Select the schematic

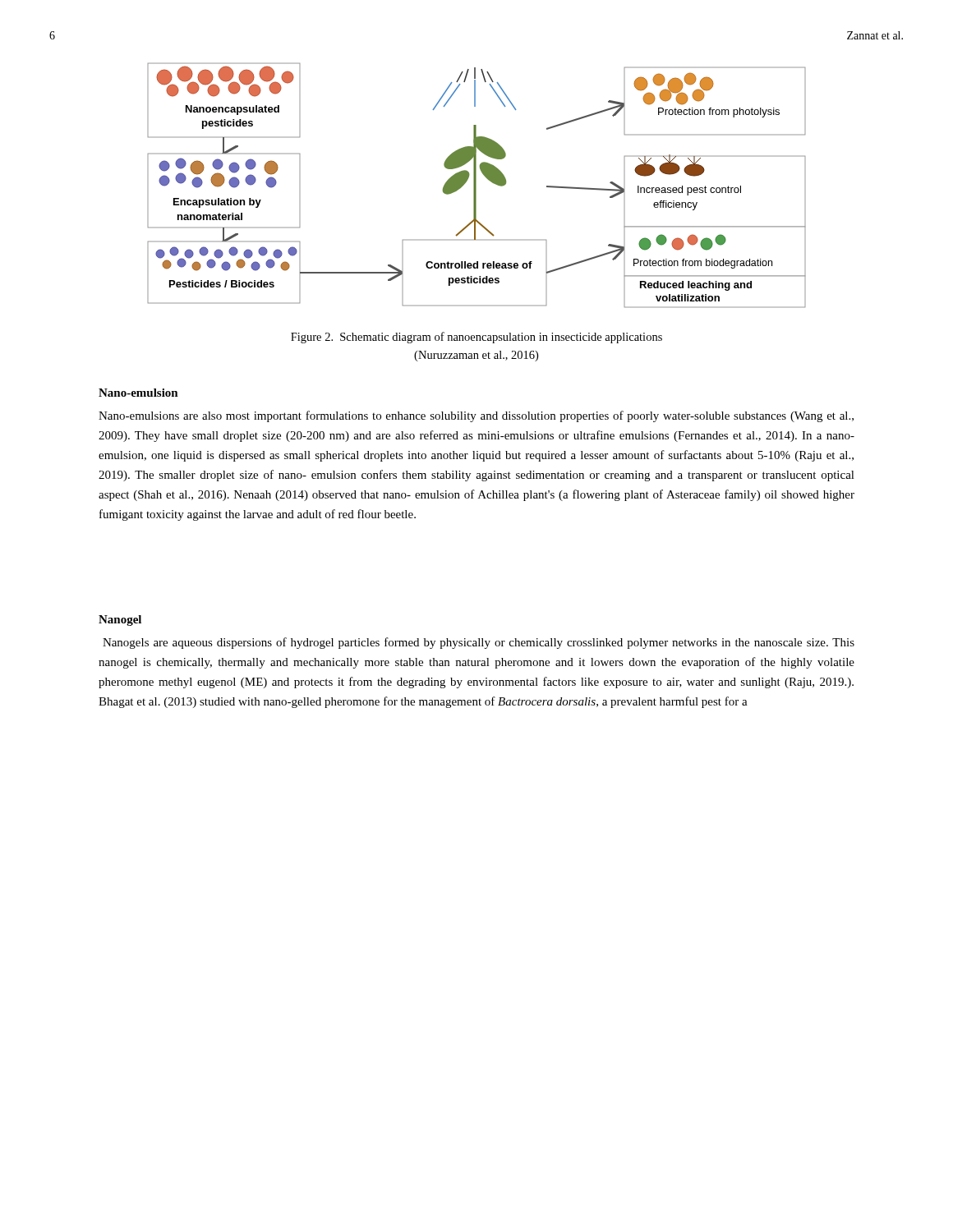click(x=476, y=186)
